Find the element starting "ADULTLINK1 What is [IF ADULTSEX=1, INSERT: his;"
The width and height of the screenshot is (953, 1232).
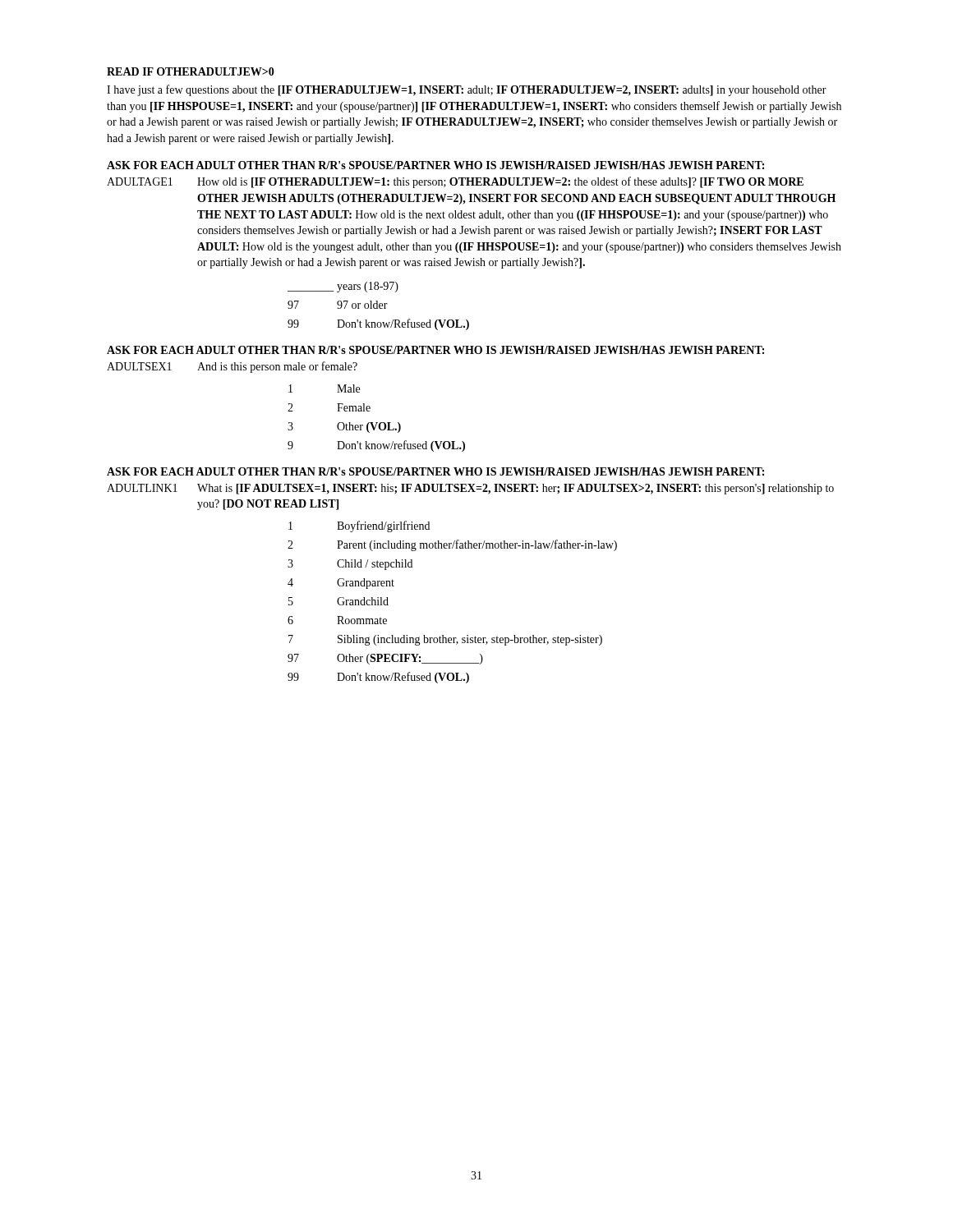[x=476, y=496]
